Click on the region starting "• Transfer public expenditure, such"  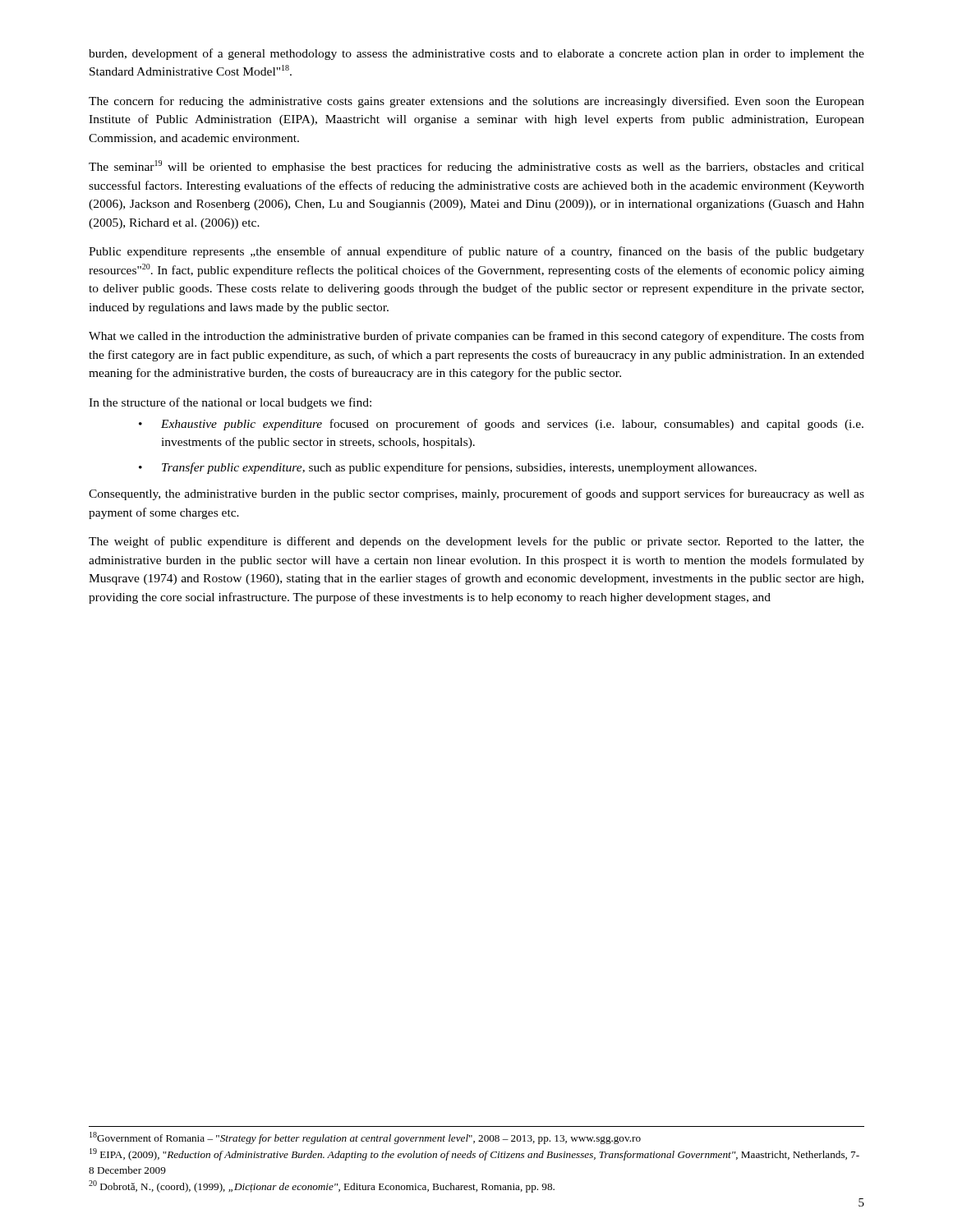click(501, 467)
